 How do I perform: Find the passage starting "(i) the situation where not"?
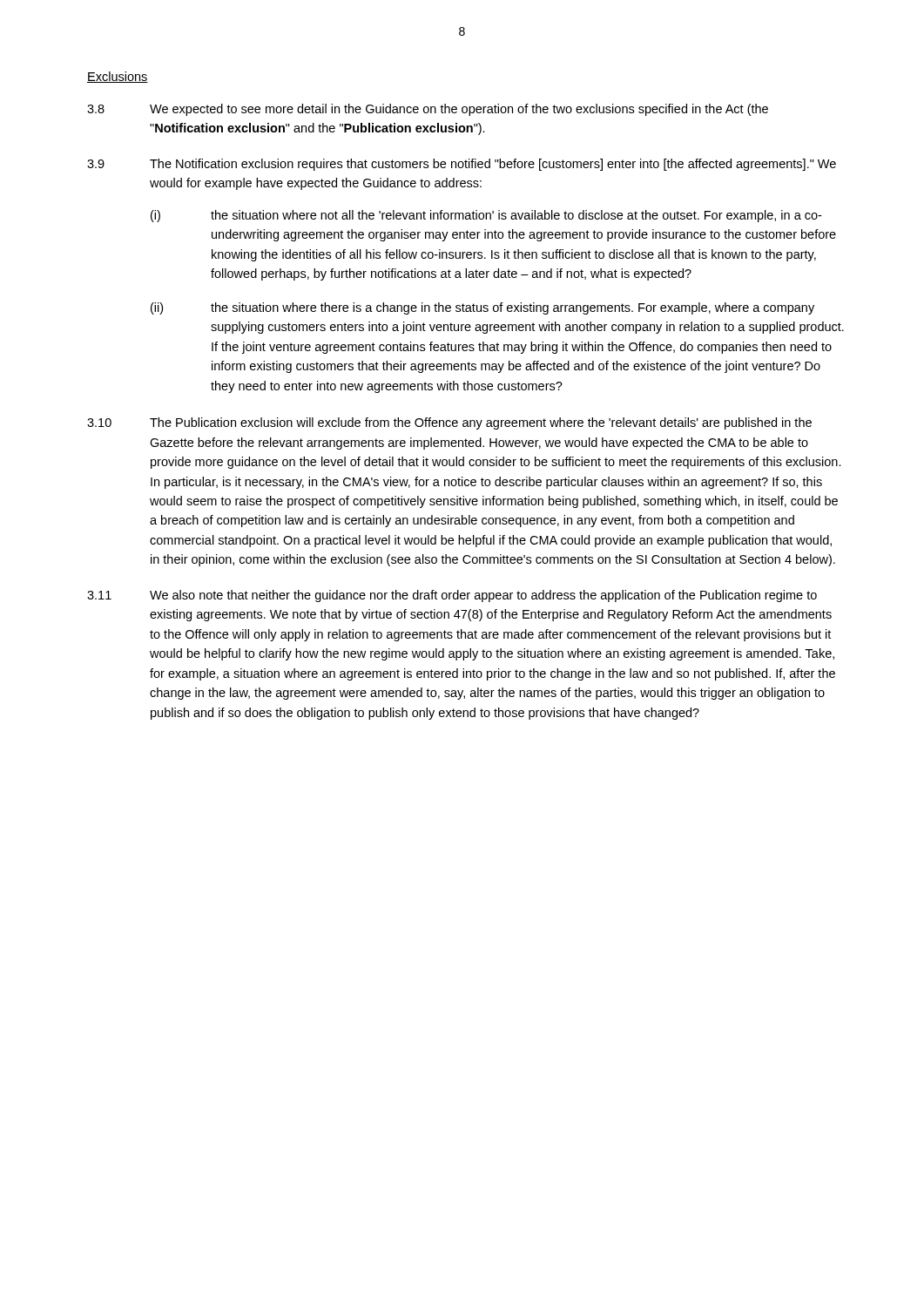(498, 245)
